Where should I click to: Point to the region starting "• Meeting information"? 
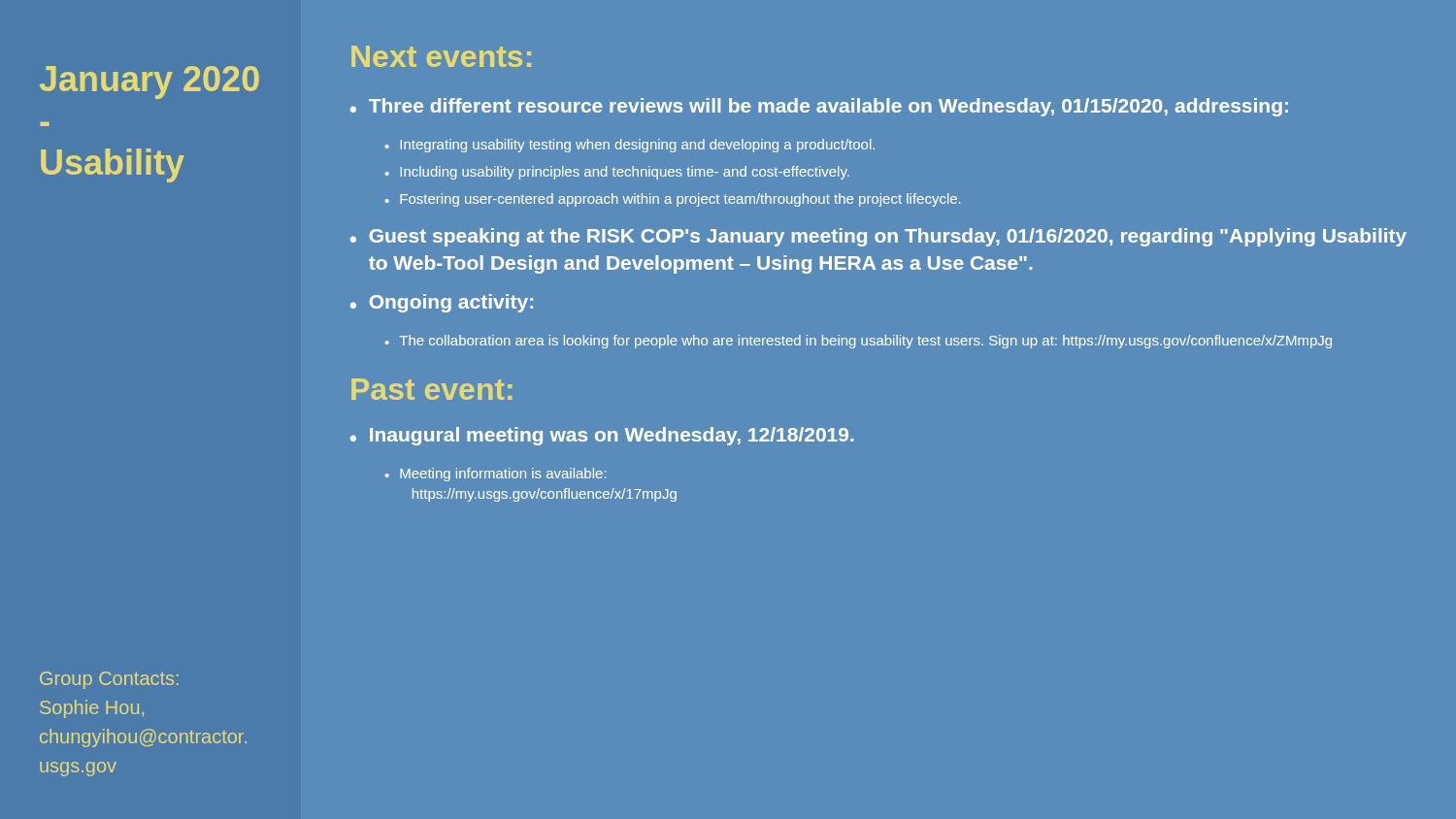pos(531,483)
